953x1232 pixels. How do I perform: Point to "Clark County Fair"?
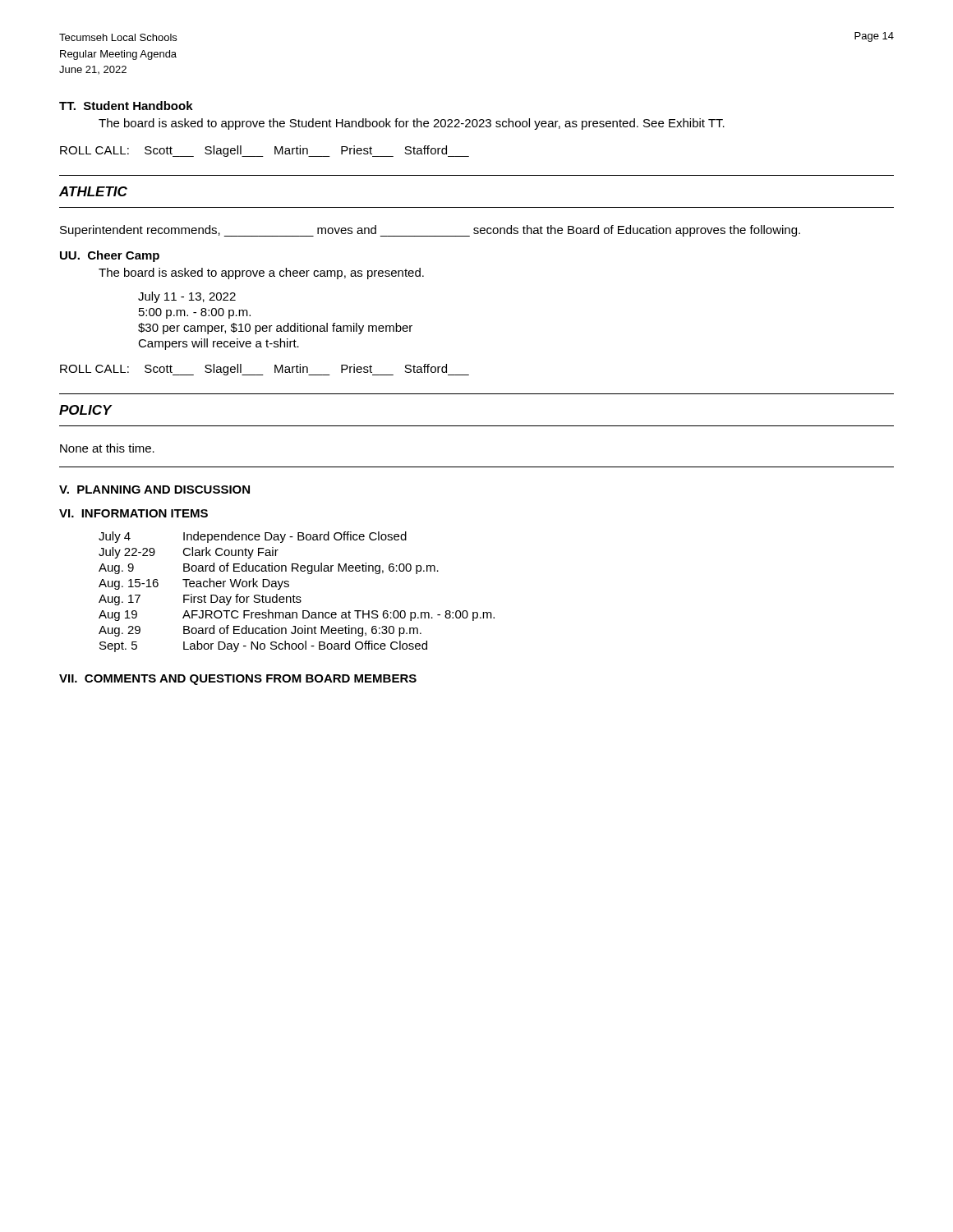(x=230, y=552)
